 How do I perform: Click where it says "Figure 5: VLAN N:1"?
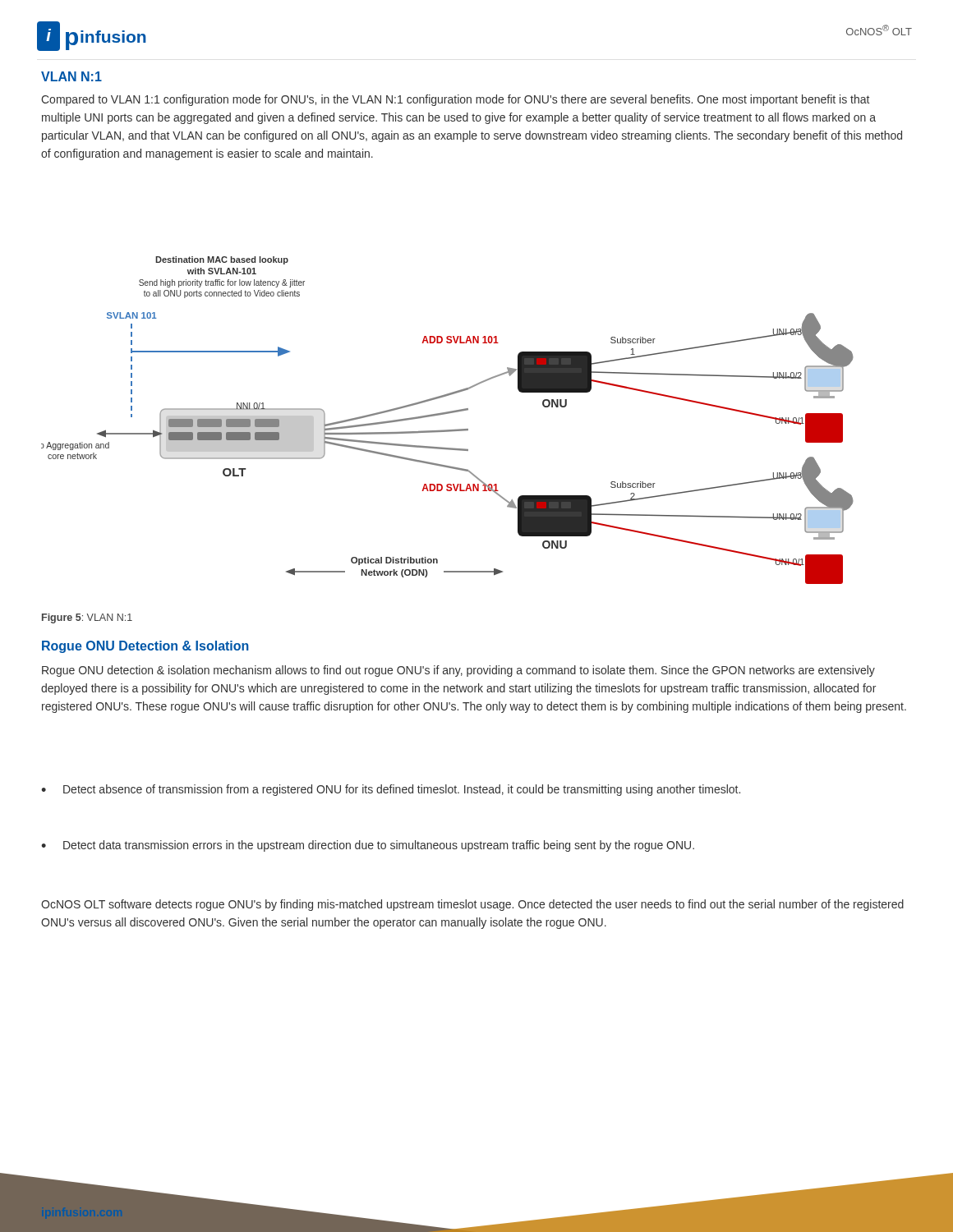coord(87,618)
